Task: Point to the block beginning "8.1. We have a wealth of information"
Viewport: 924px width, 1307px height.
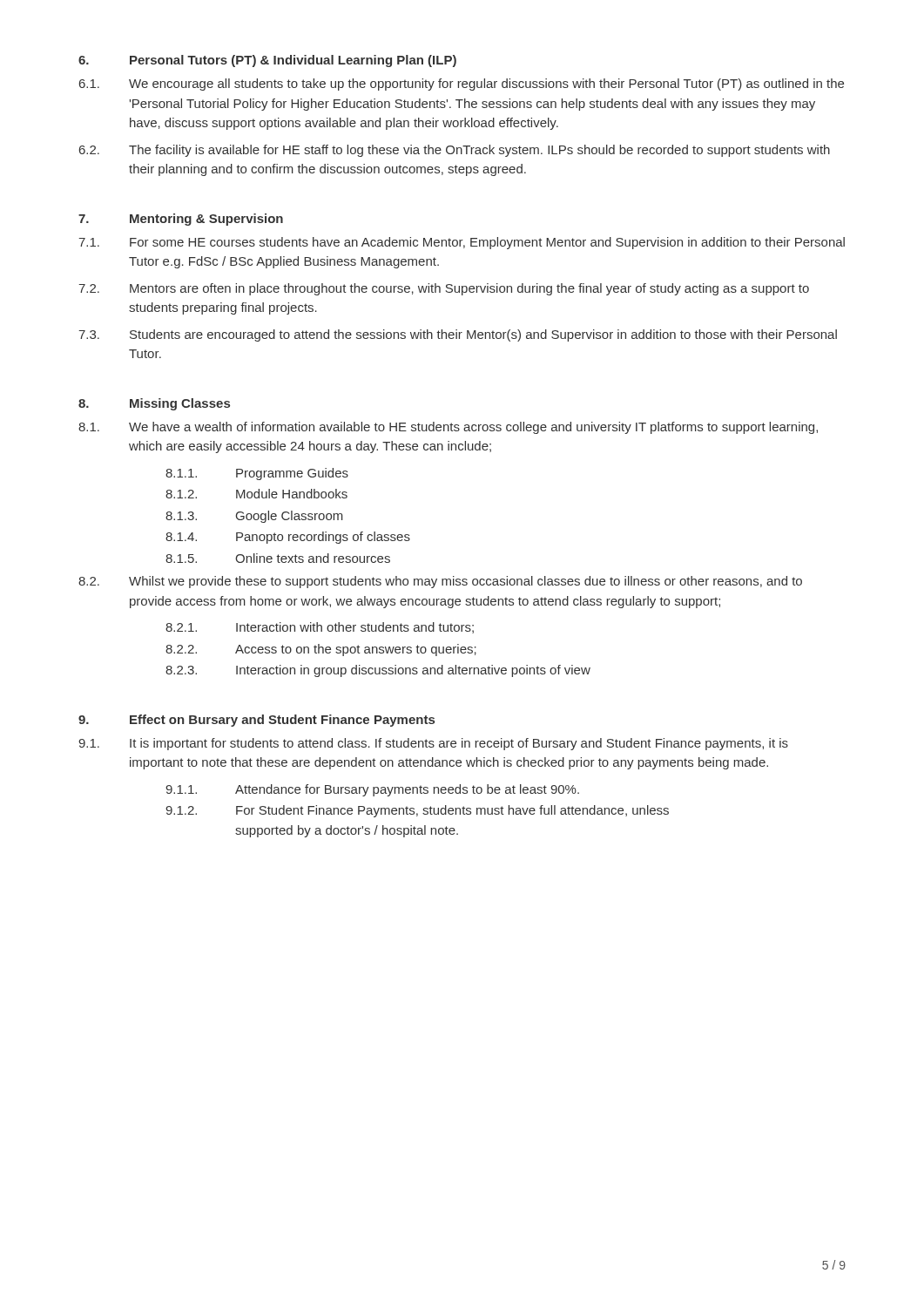Action: click(462, 437)
